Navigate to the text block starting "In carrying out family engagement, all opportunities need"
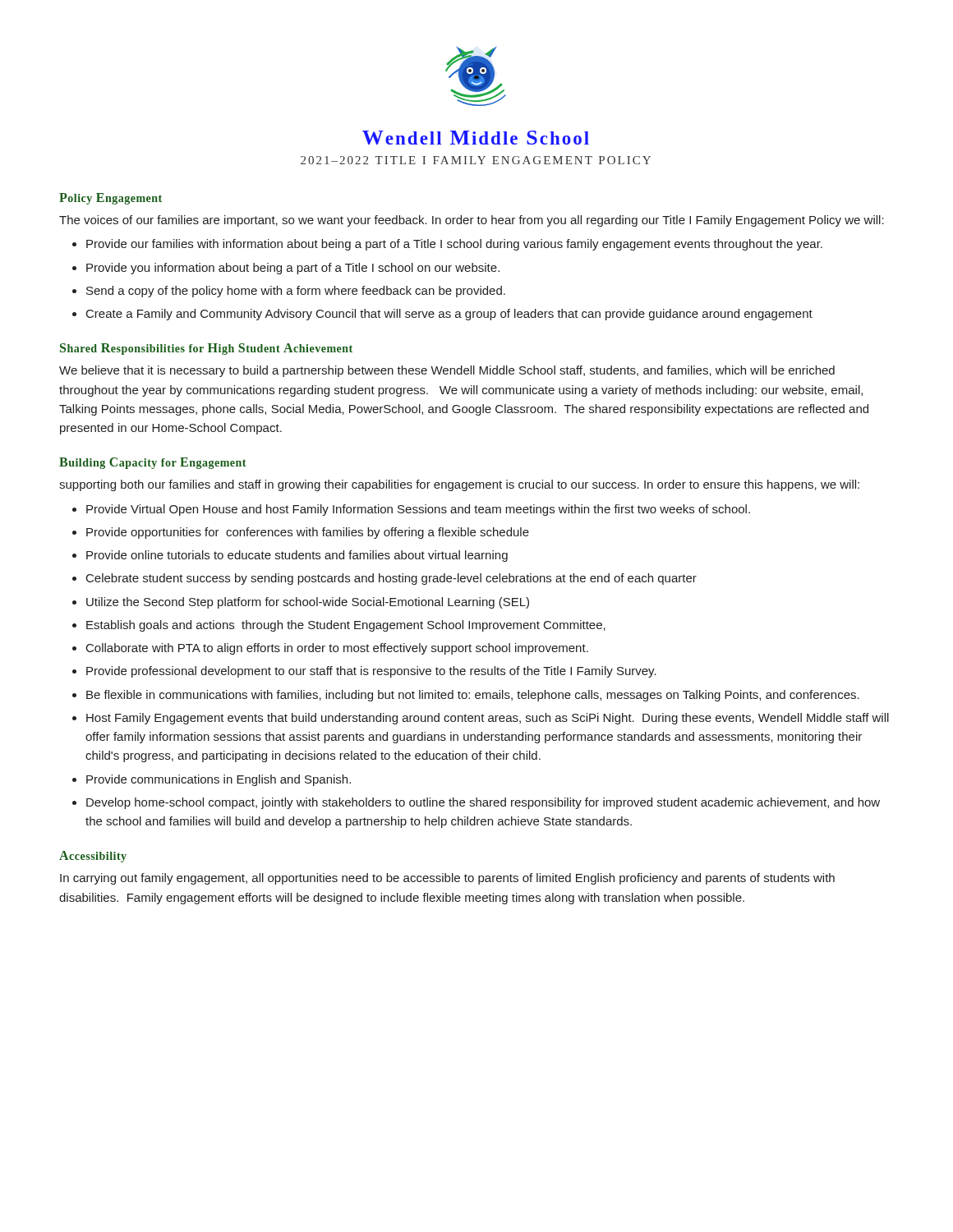The width and height of the screenshot is (953, 1232). tap(447, 887)
